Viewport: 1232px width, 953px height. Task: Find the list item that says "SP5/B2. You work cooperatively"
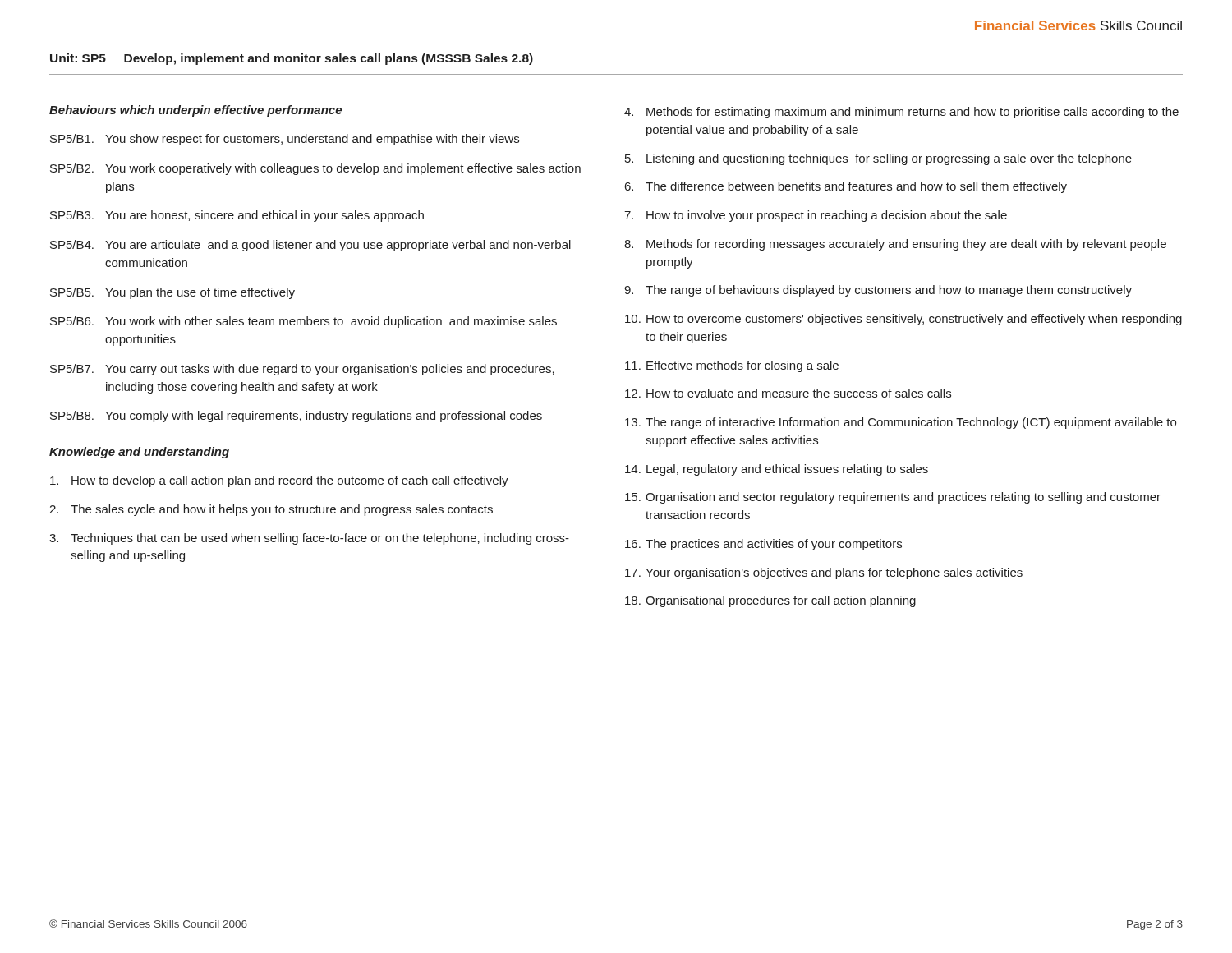coord(316,177)
